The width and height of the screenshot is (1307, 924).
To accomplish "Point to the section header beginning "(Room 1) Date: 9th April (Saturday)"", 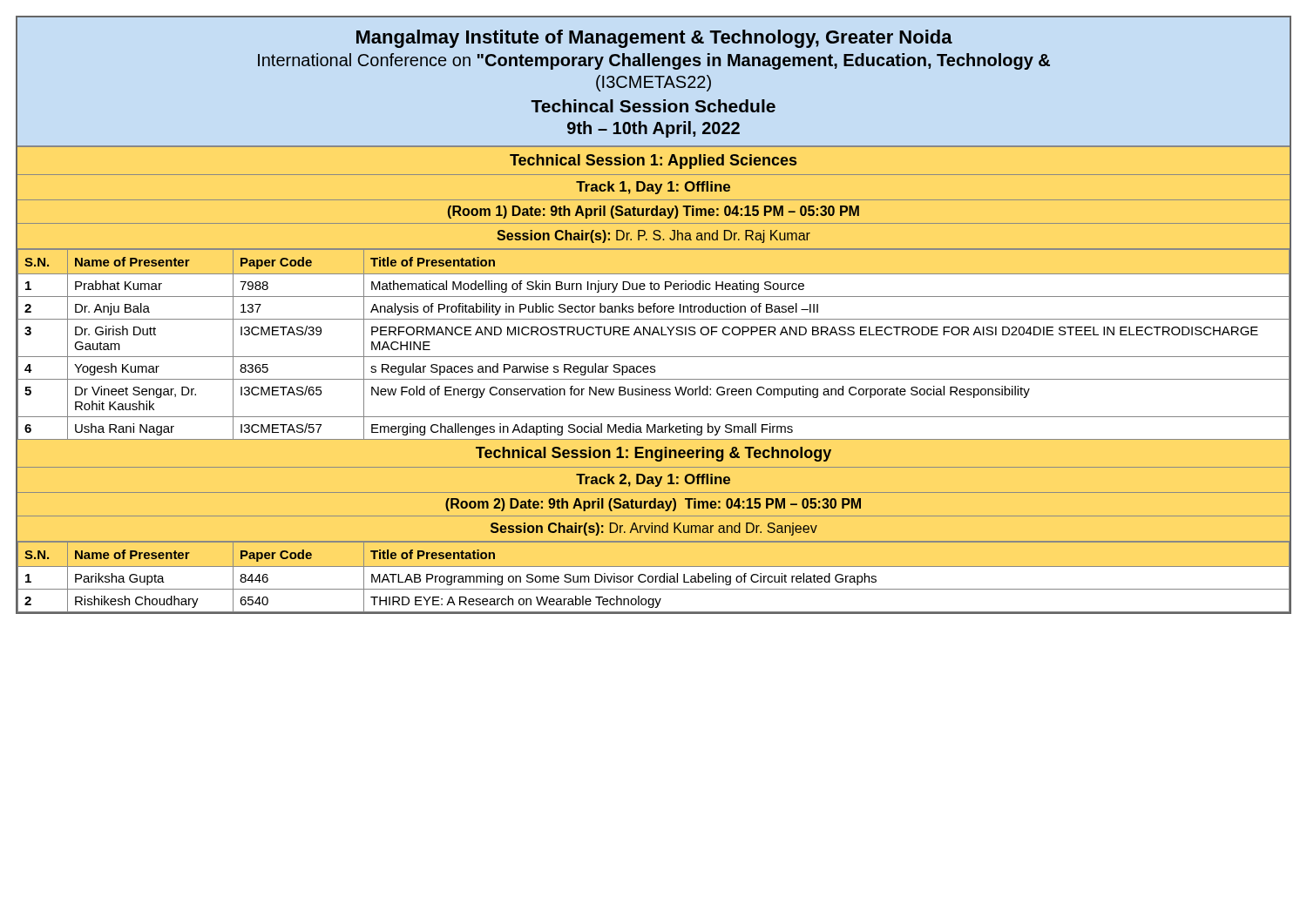I will tap(654, 211).
